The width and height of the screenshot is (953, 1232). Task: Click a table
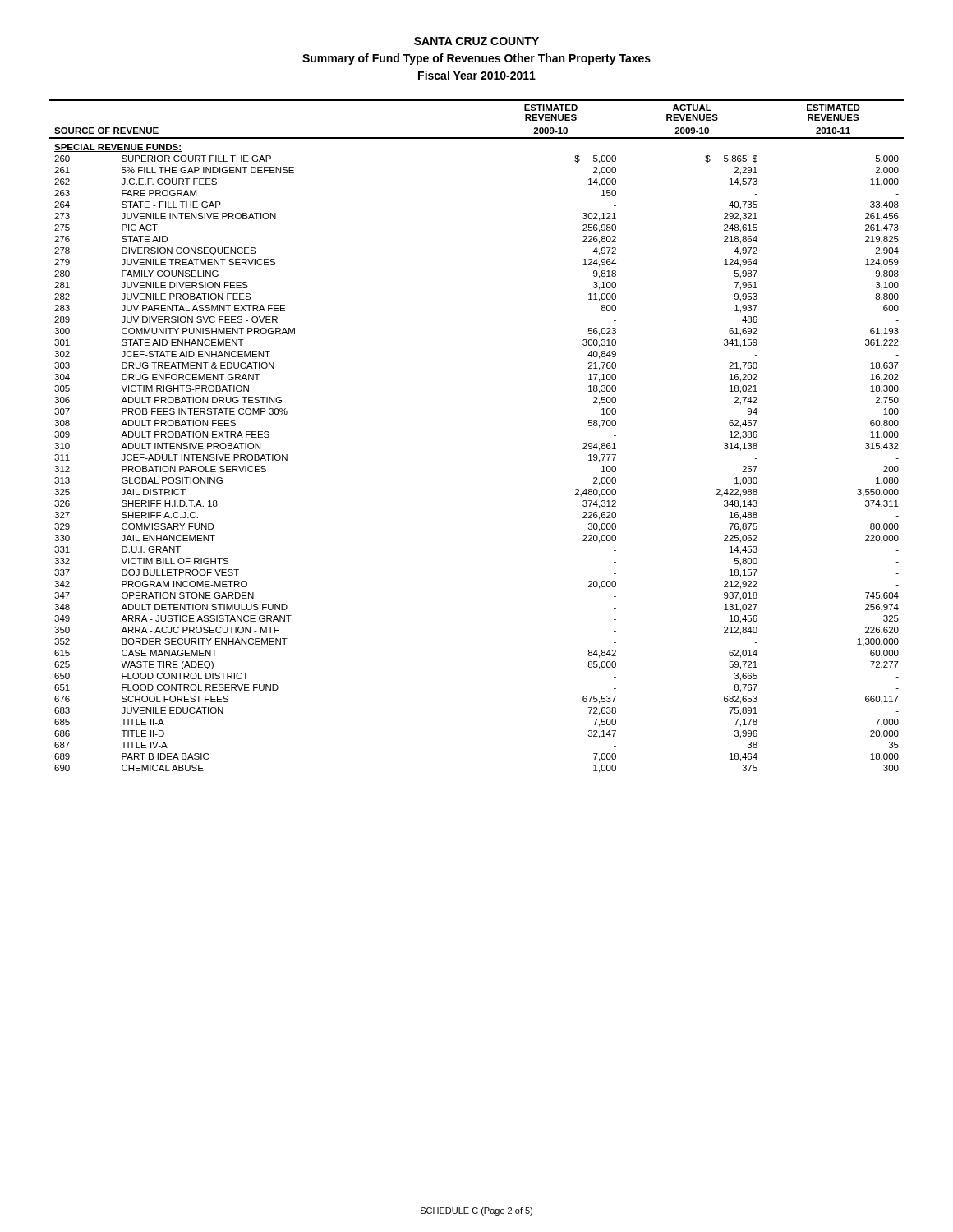pos(476,437)
